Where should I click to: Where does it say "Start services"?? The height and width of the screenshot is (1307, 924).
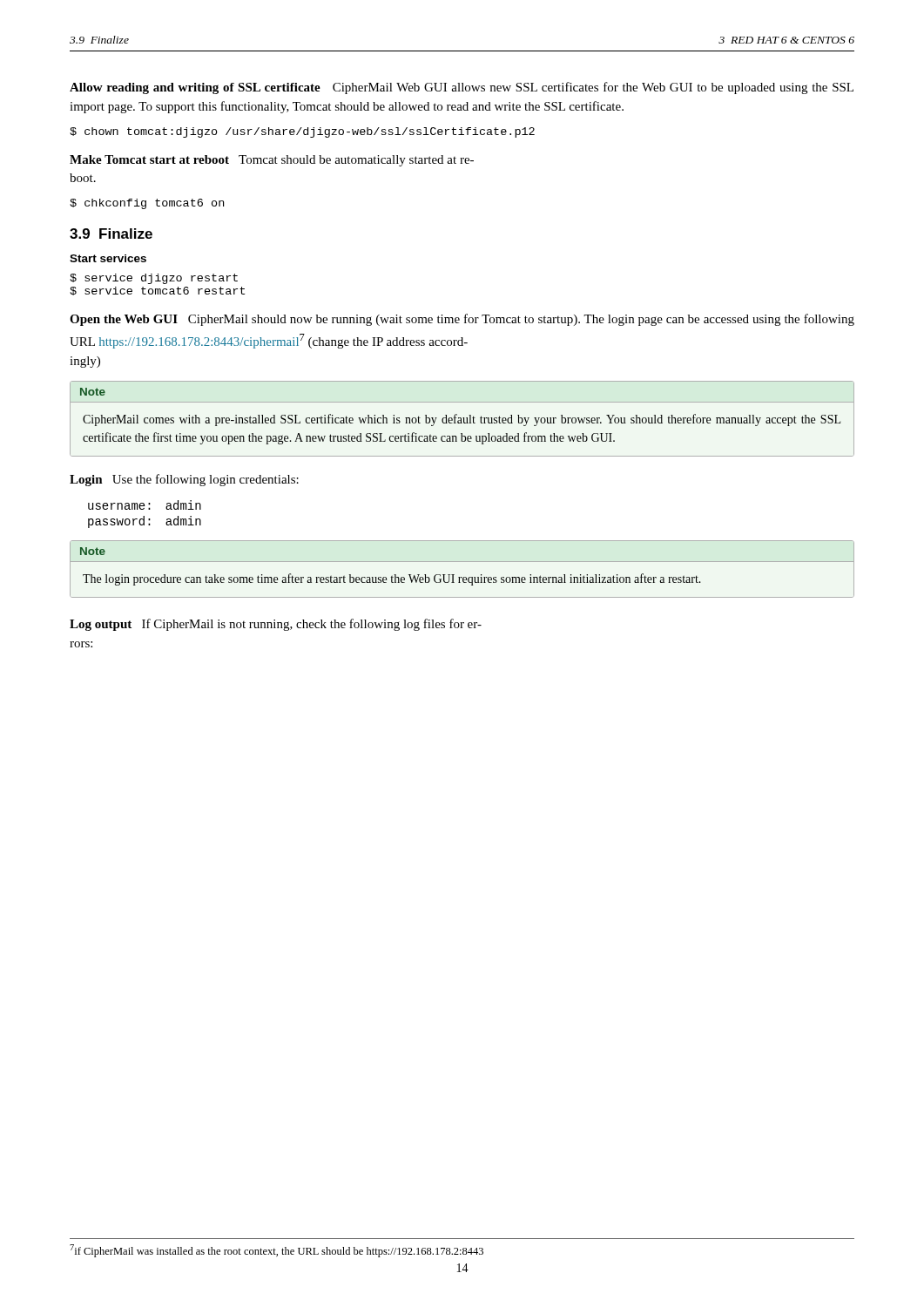click(x=108, y=258)
